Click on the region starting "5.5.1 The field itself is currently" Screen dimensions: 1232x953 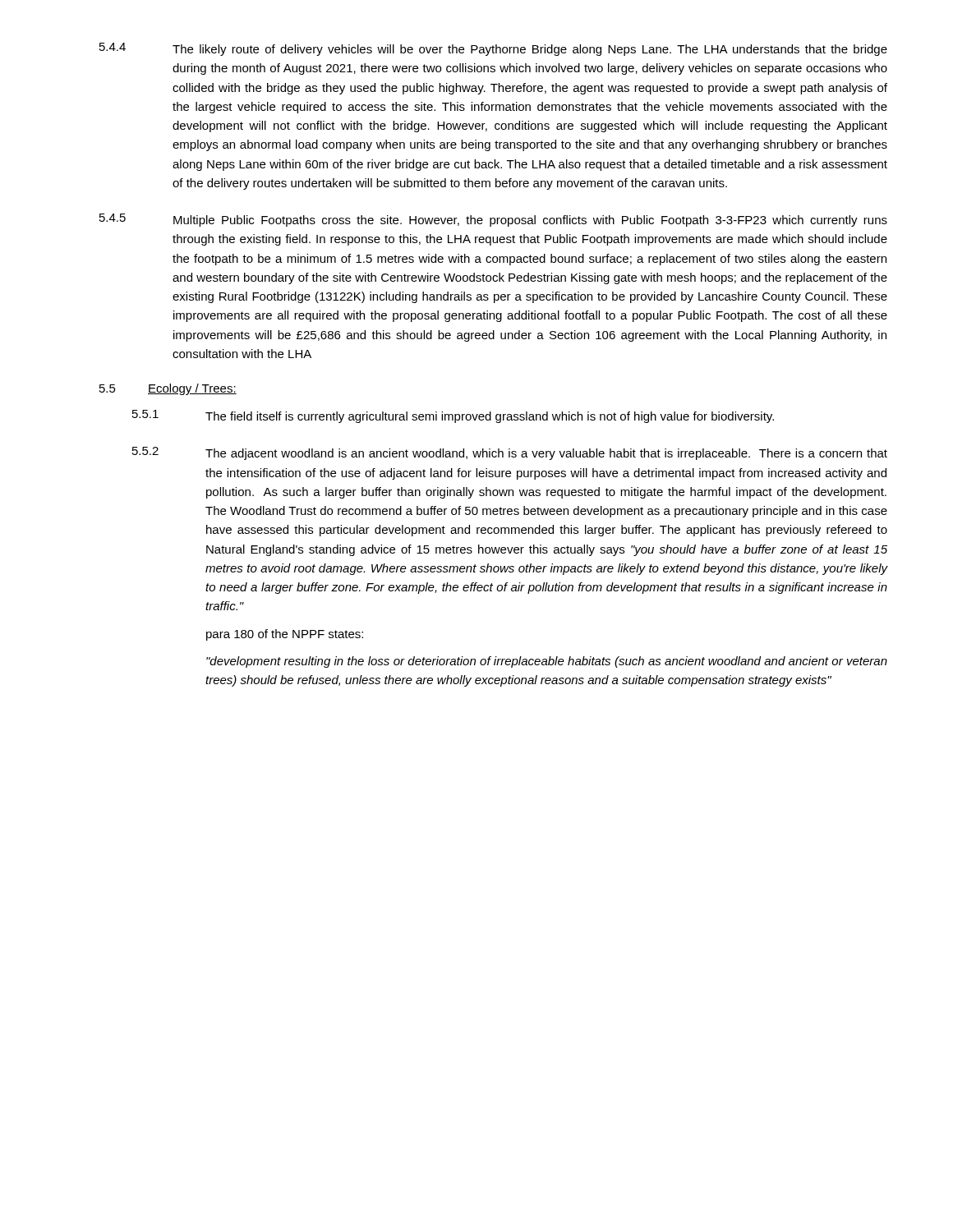coord(509,416)
